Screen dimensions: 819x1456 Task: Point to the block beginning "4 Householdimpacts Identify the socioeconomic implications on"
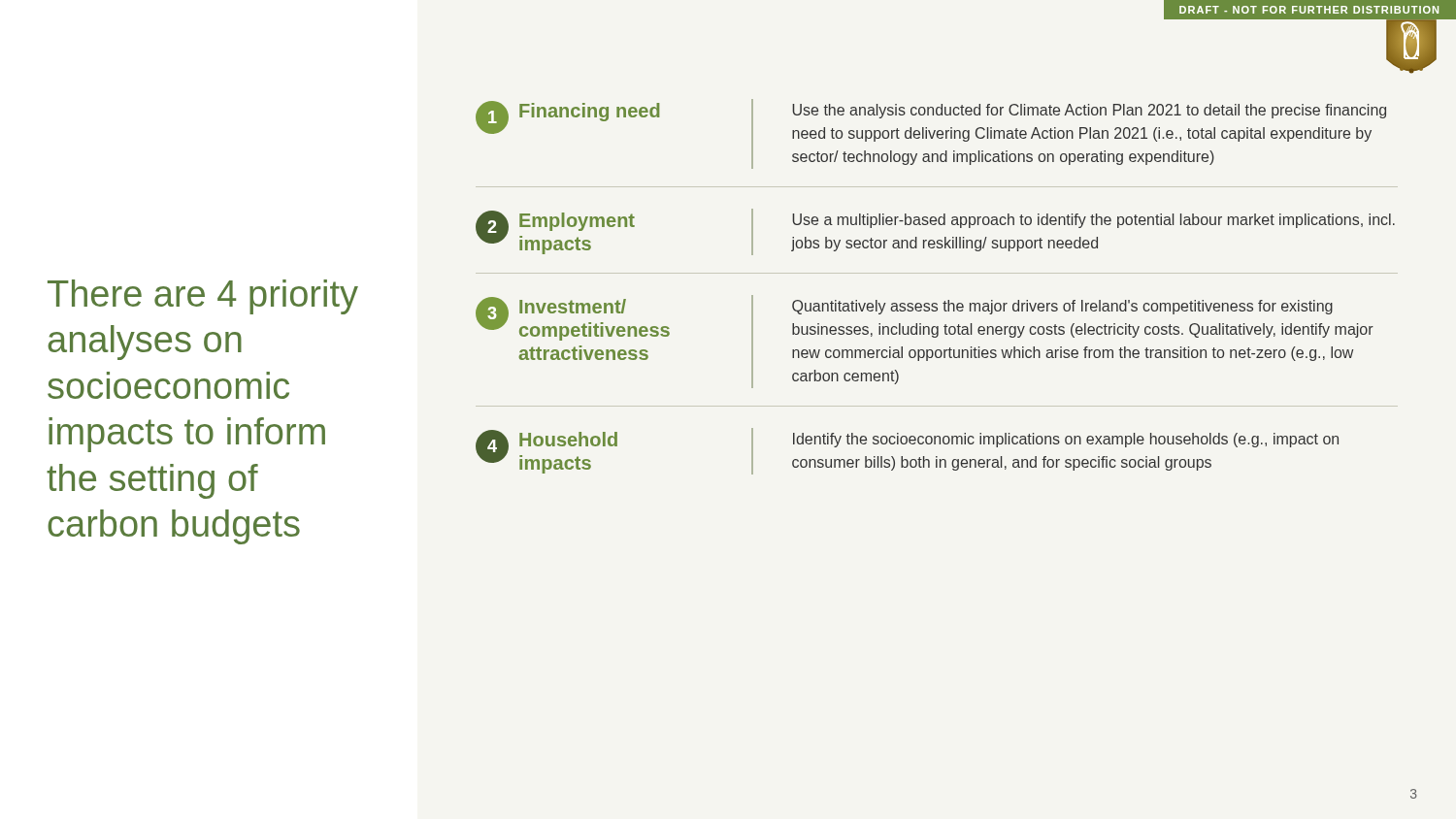[x=937, y=451]
